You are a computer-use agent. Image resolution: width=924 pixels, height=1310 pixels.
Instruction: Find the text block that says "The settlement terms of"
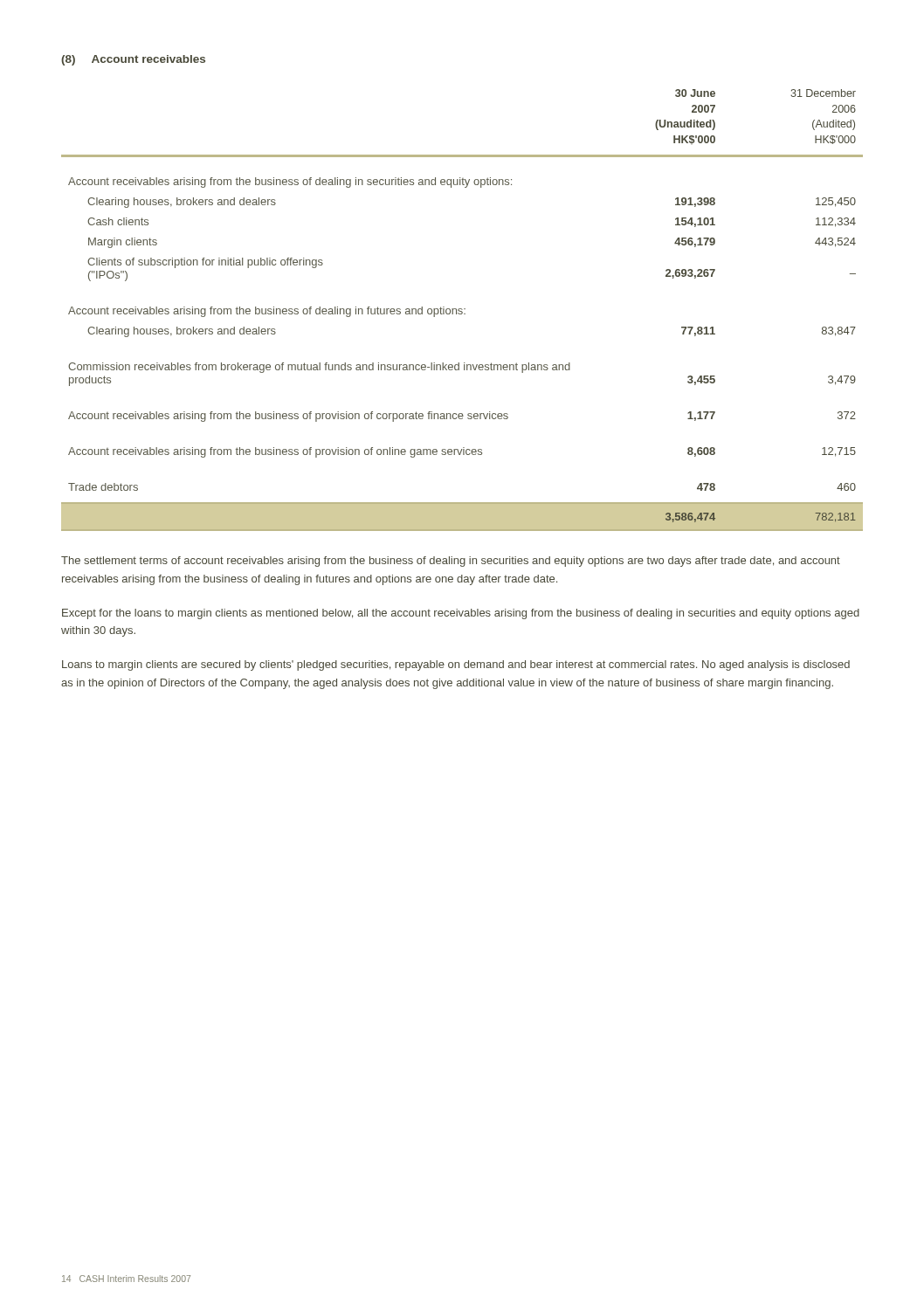[451, 569]
